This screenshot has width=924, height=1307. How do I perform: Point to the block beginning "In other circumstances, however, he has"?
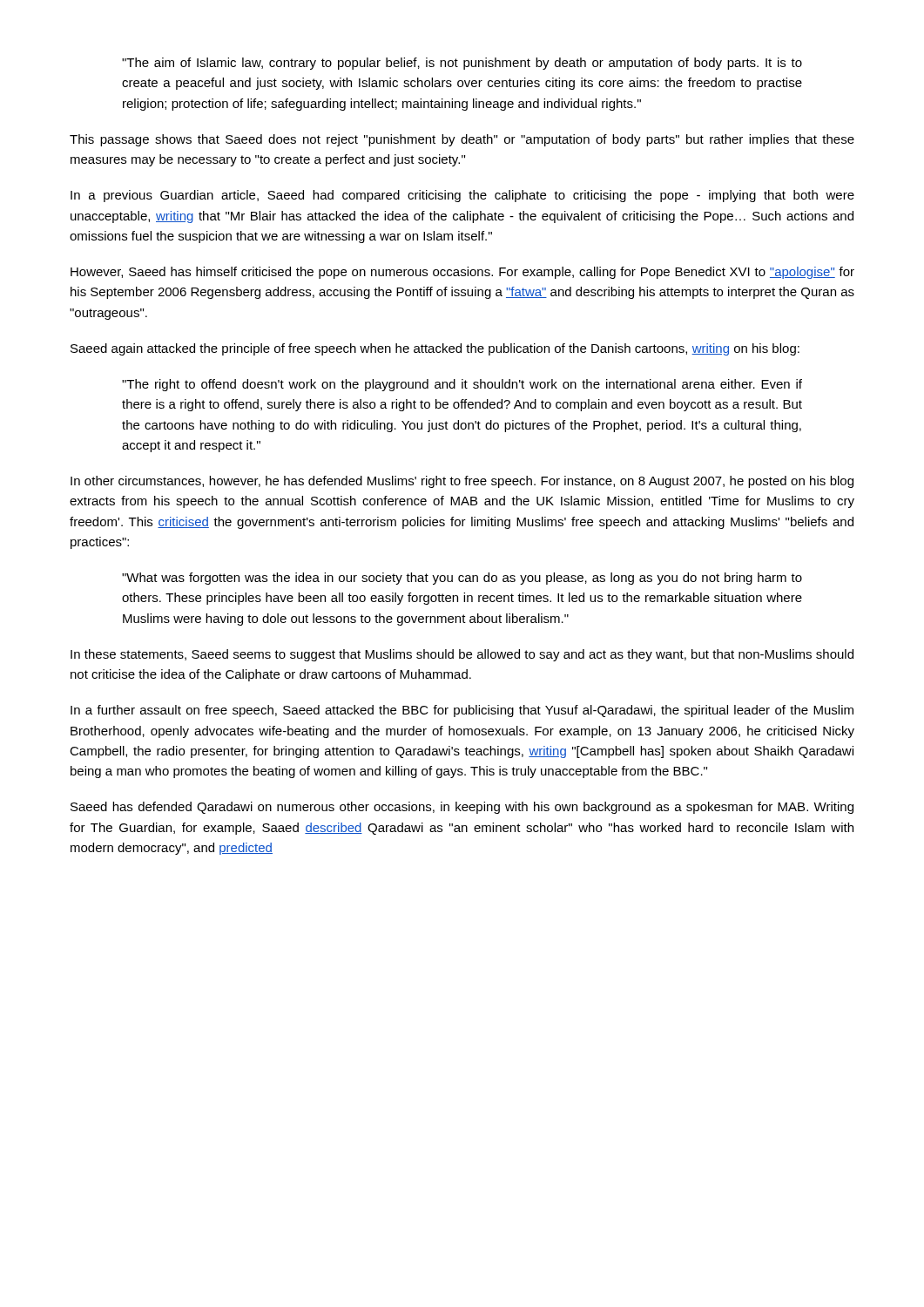[462, 511]
